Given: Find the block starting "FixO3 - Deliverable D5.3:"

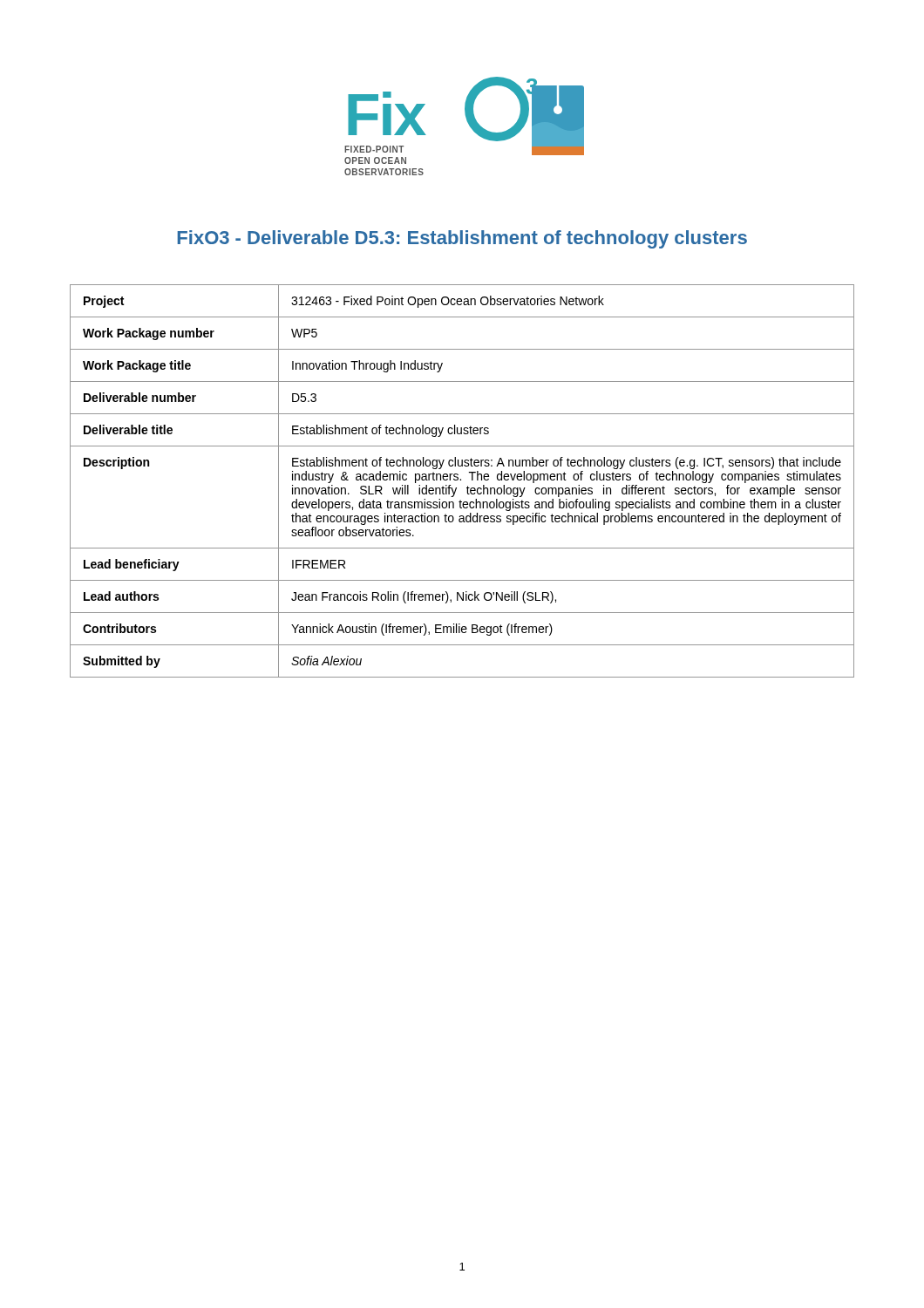Looking at the screenshot, I should pyautogui.click(x=462, y=238).
